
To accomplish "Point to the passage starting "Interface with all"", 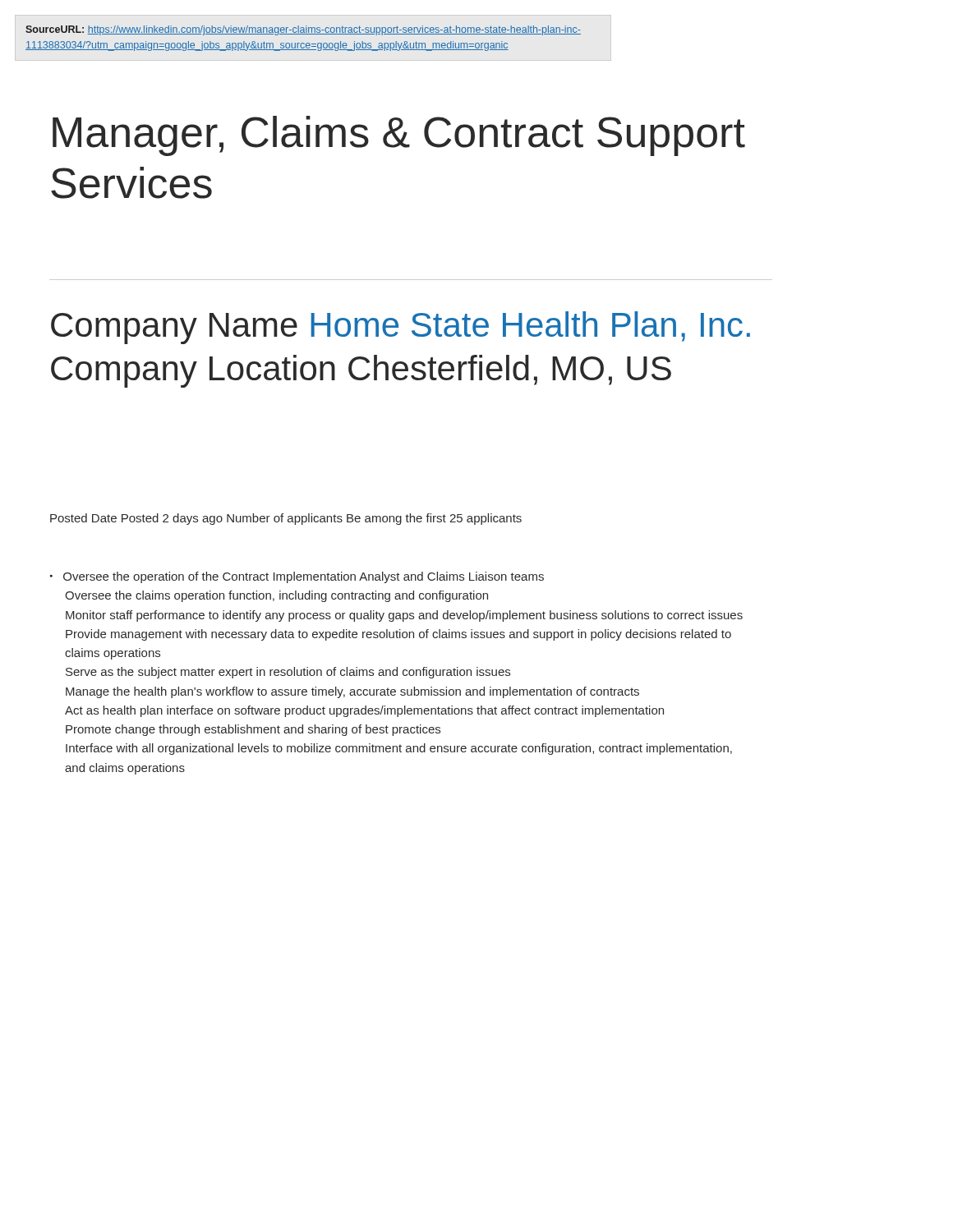I will [x=399, y=758].
